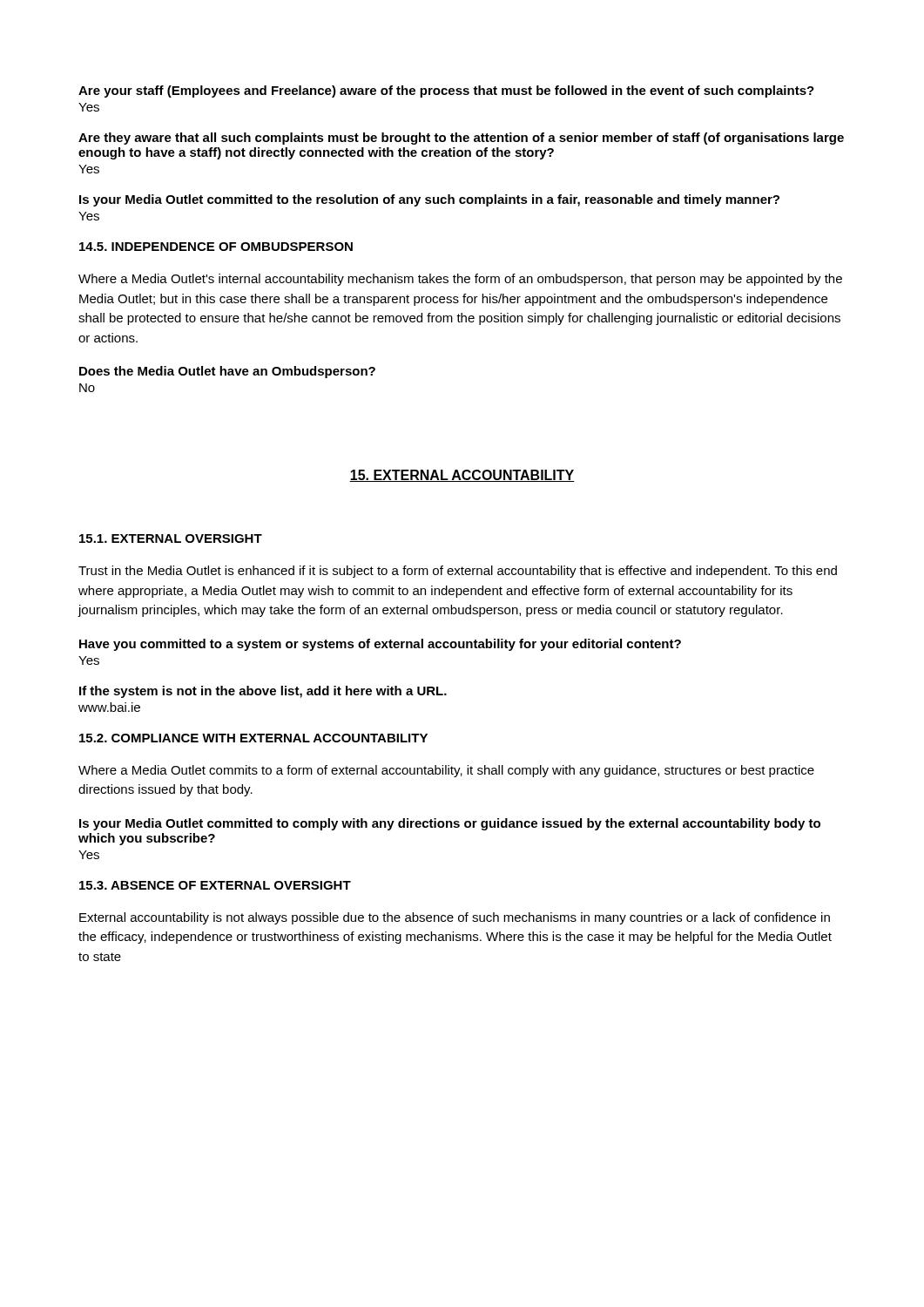Find the text block with the text "Where a Media Outlet's internal accountability mechanism"
The width and height of the screenshot is (924, 1307).
pyautogui.click(x=462, y=308)
